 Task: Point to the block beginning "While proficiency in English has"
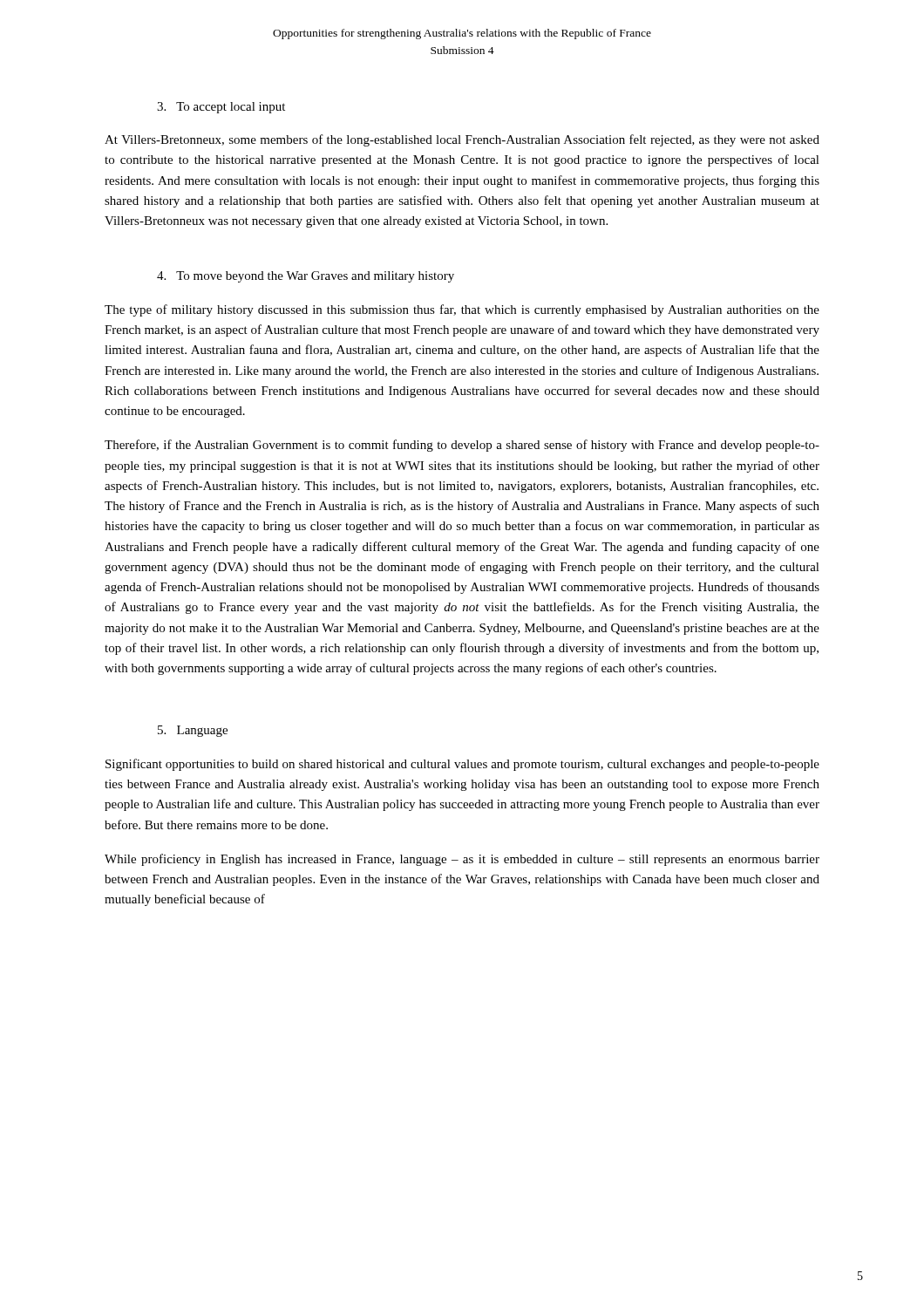462,879
